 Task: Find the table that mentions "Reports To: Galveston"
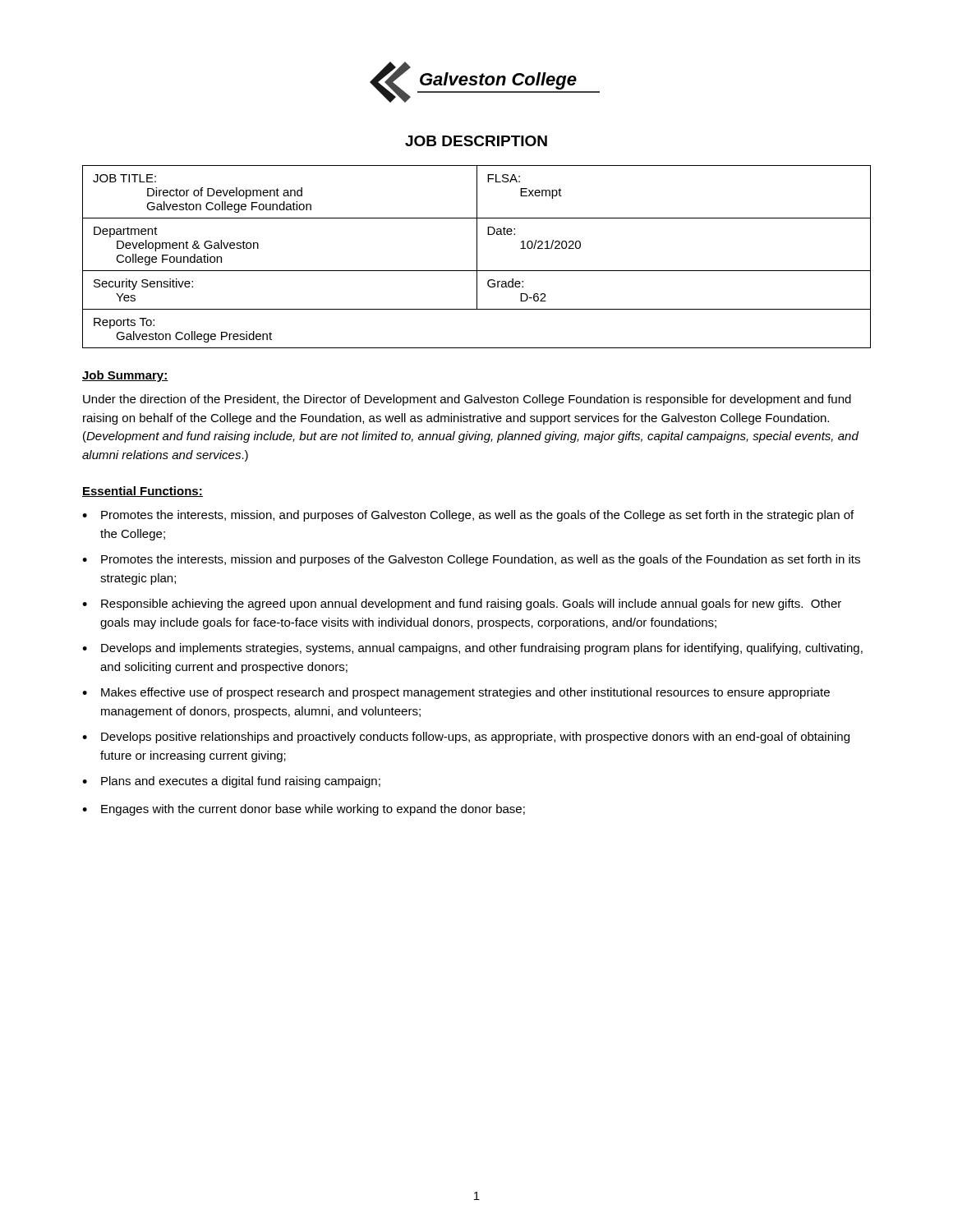[x=476, y=257]
